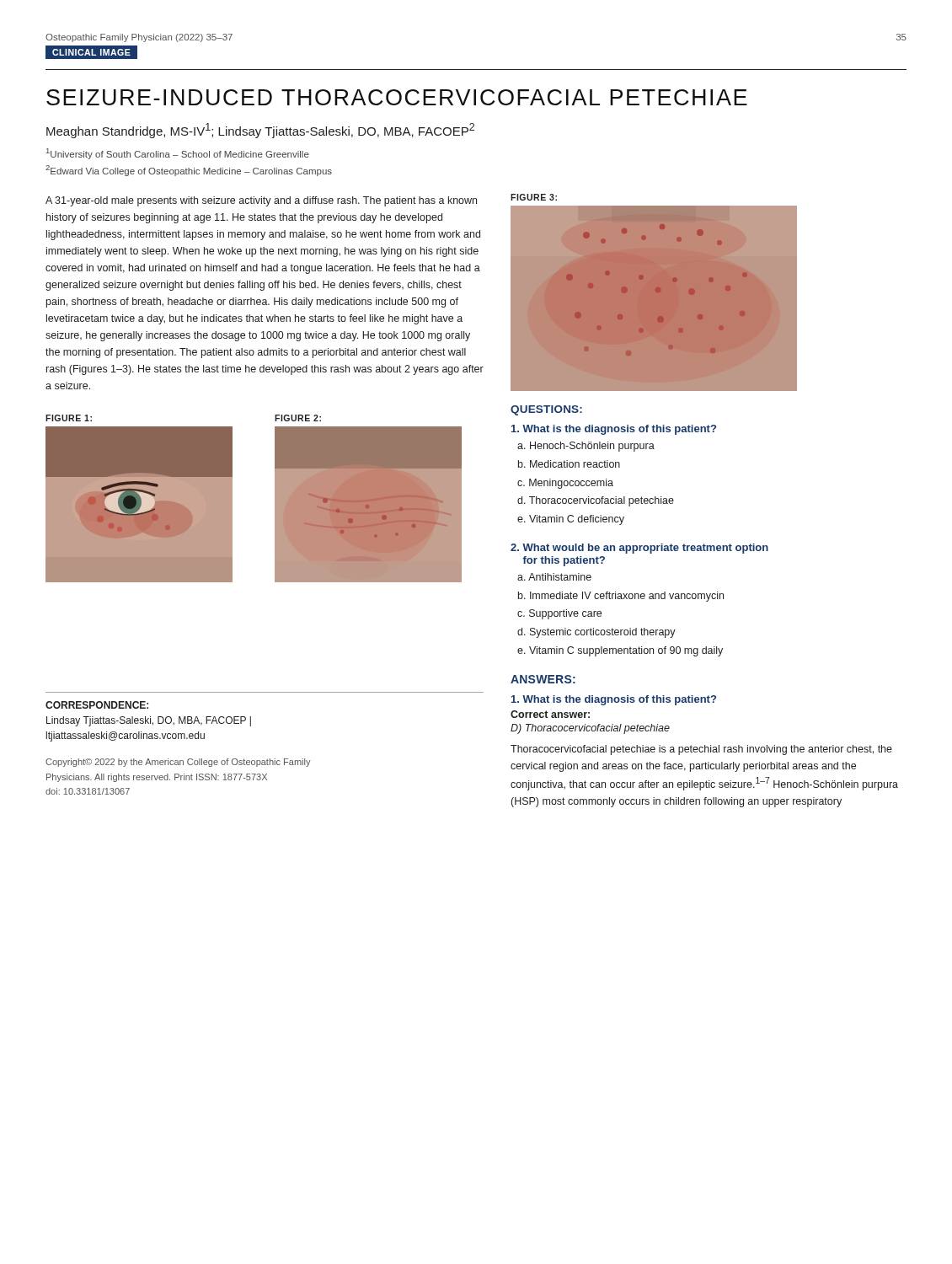
Task: Find "b. Medication reaction" on this page
Action: tap(569, 464)
